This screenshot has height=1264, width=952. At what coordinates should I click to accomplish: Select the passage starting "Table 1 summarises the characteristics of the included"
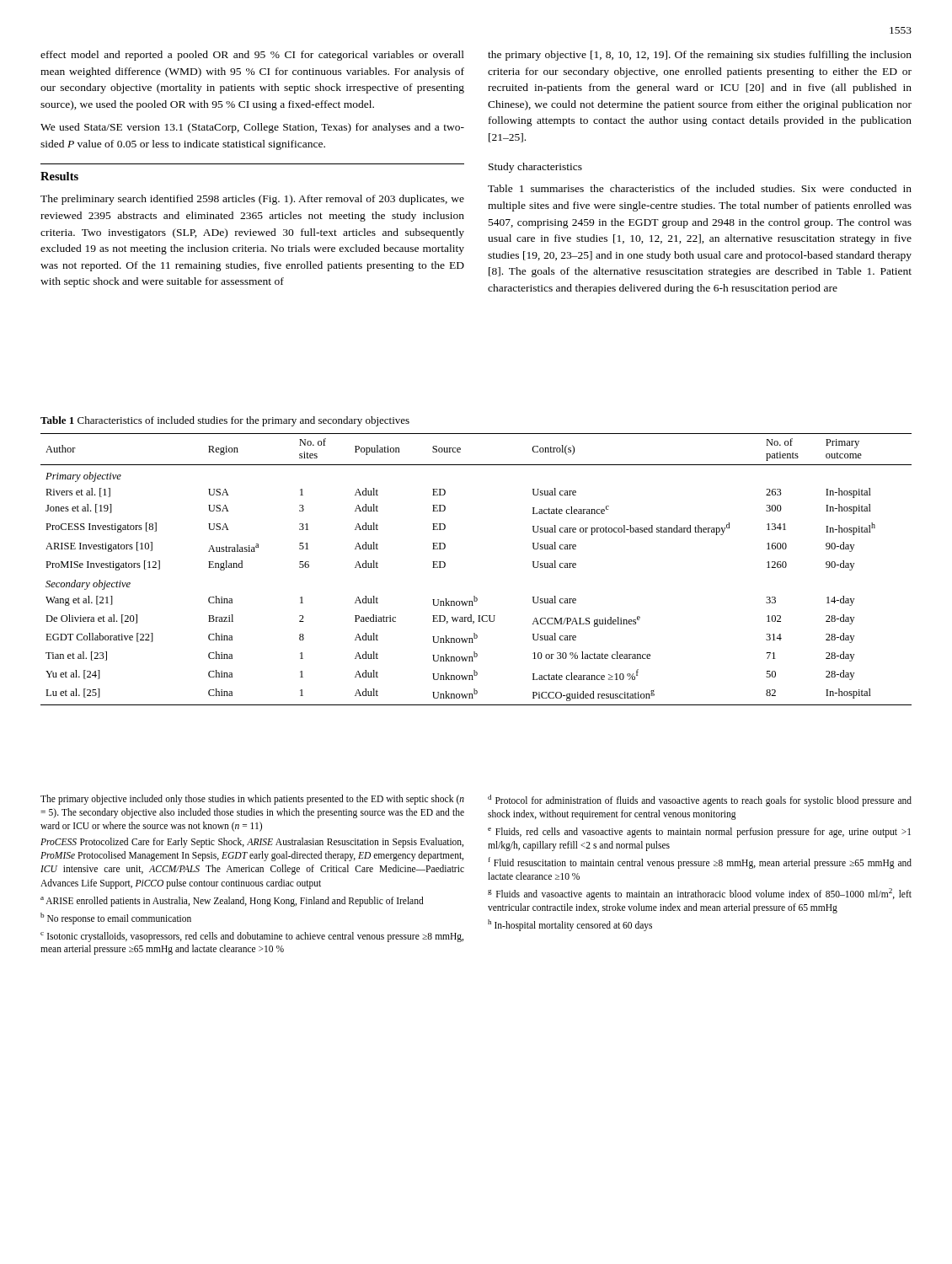(x=700, y=238)
